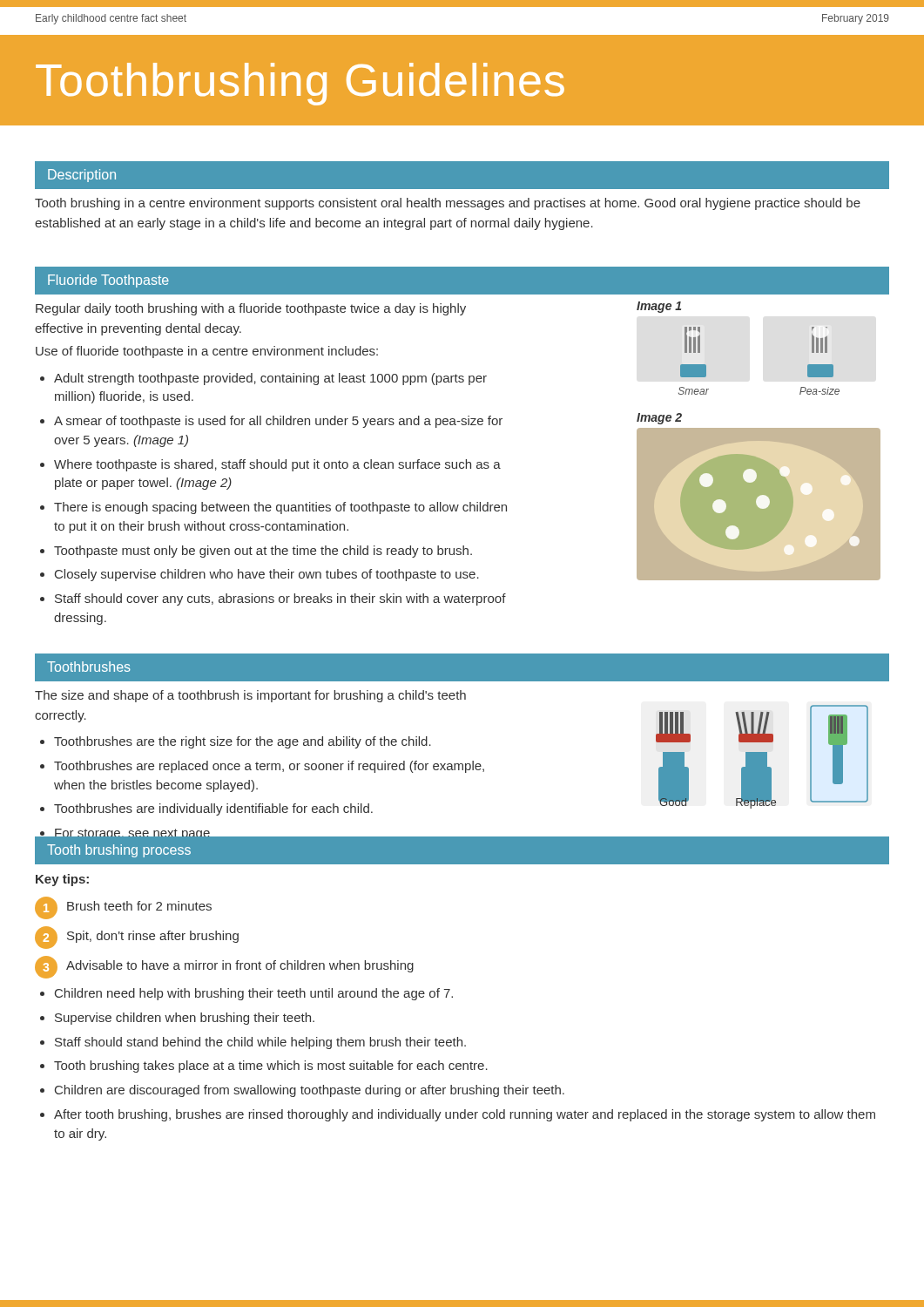
Task: Navigate to the passage starting "Where toothpaste is shared, staff should put it"
Action: click(x=277, y=473)
